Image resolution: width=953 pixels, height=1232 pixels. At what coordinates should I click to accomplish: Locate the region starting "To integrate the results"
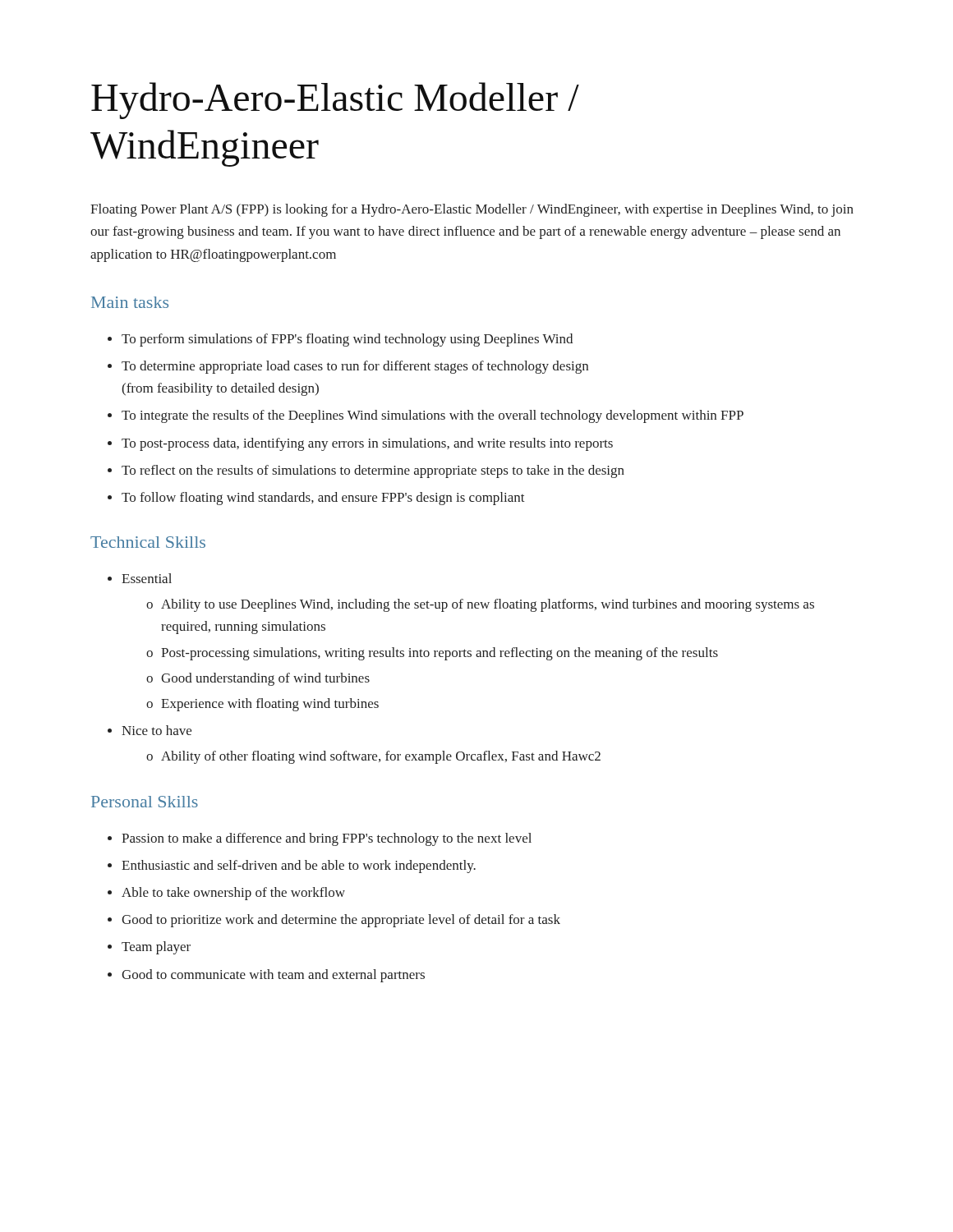pos(433,415)
